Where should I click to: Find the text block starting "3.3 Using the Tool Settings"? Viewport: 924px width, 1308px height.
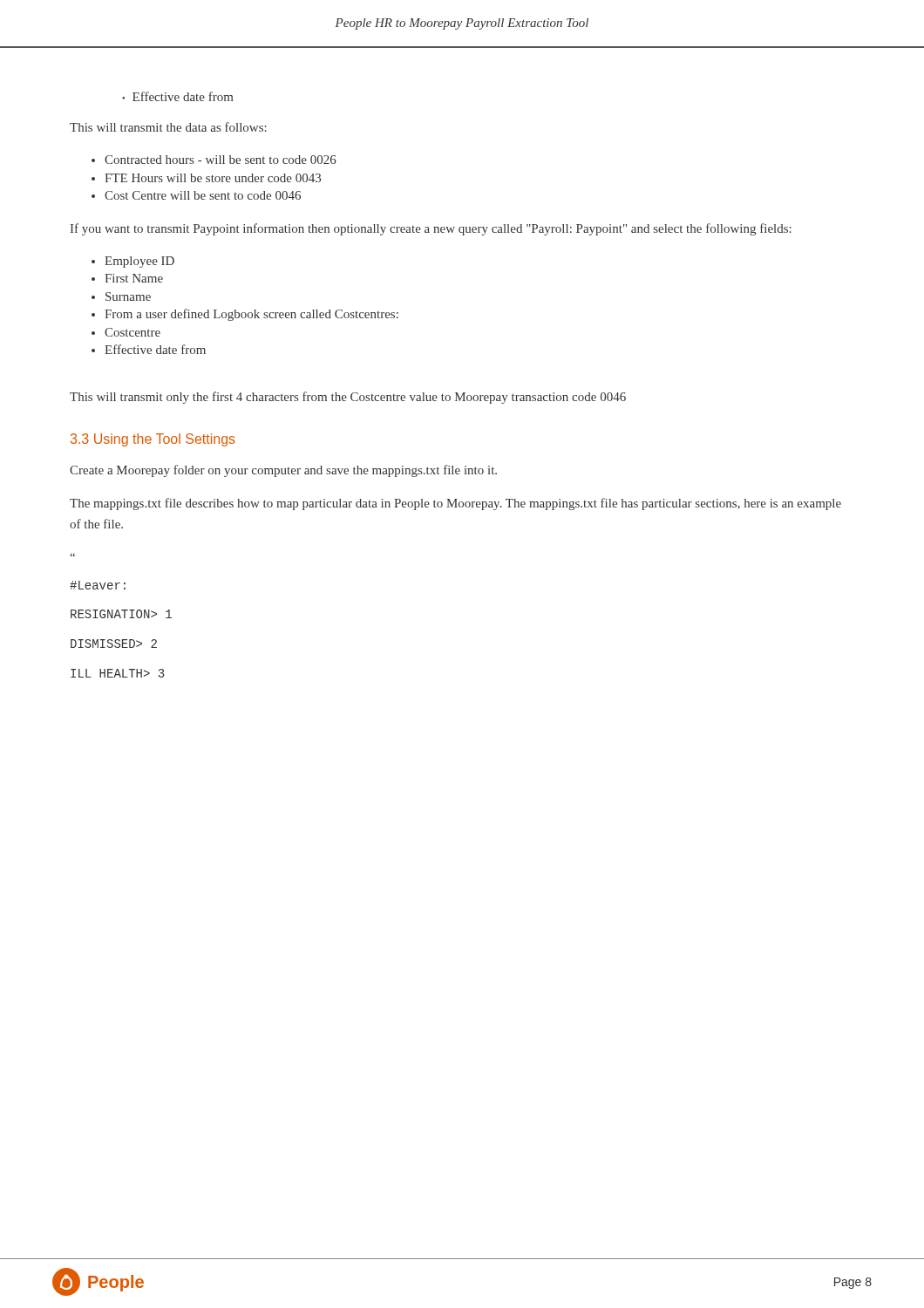click(153, 439)
